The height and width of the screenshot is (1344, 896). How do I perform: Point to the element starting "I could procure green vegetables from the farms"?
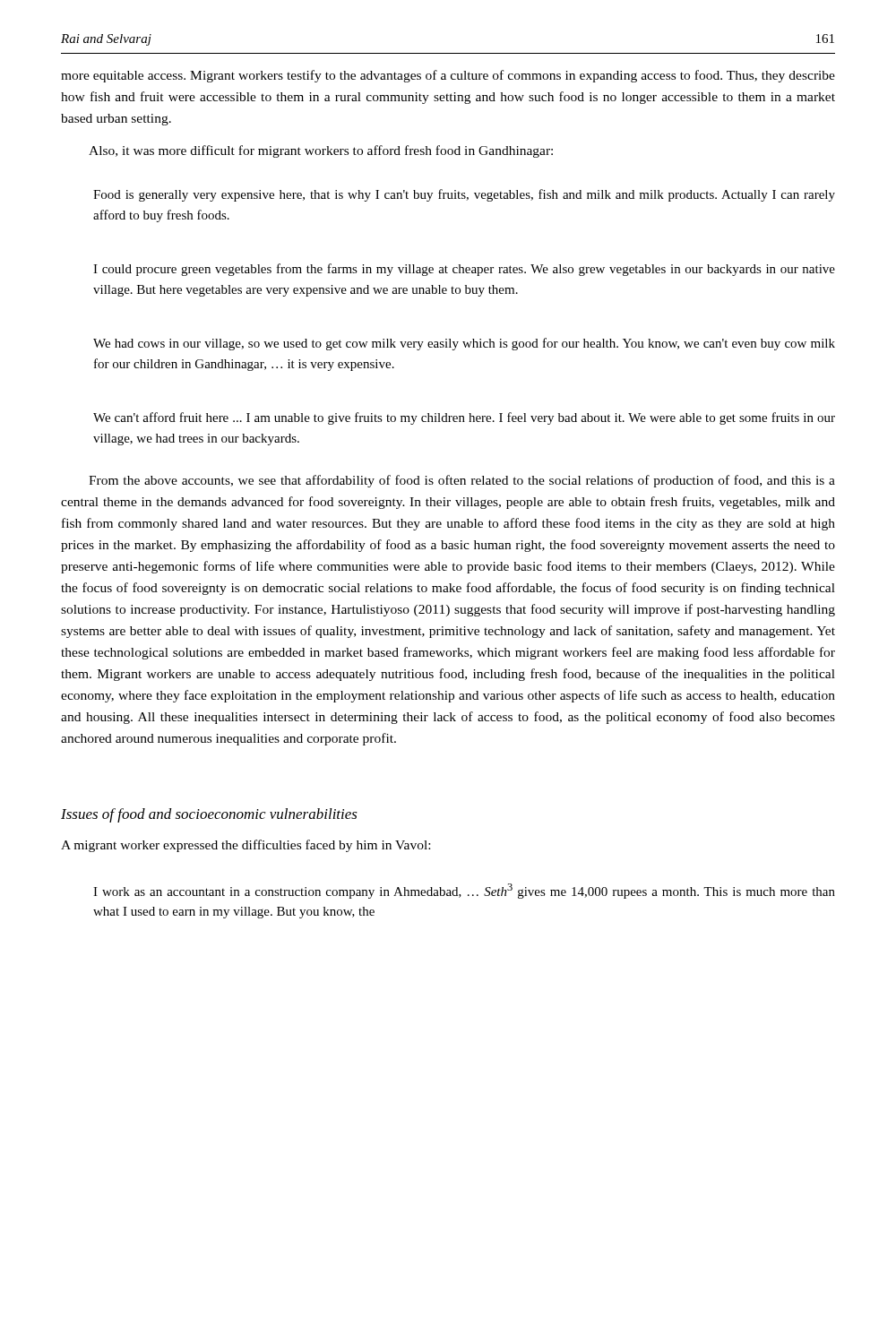coord(464,279)
